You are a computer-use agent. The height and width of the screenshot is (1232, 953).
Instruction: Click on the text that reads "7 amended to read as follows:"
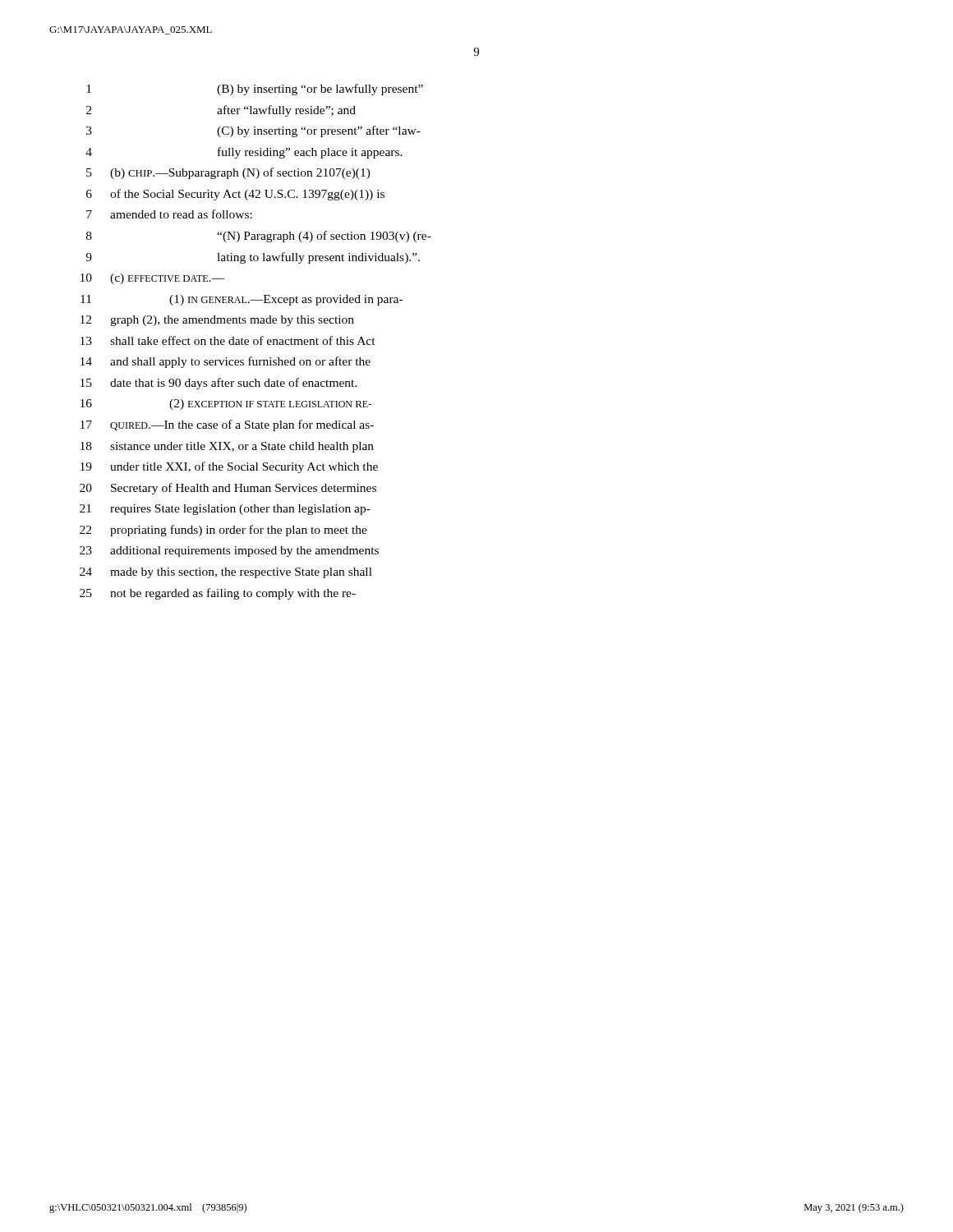[169, 214]
